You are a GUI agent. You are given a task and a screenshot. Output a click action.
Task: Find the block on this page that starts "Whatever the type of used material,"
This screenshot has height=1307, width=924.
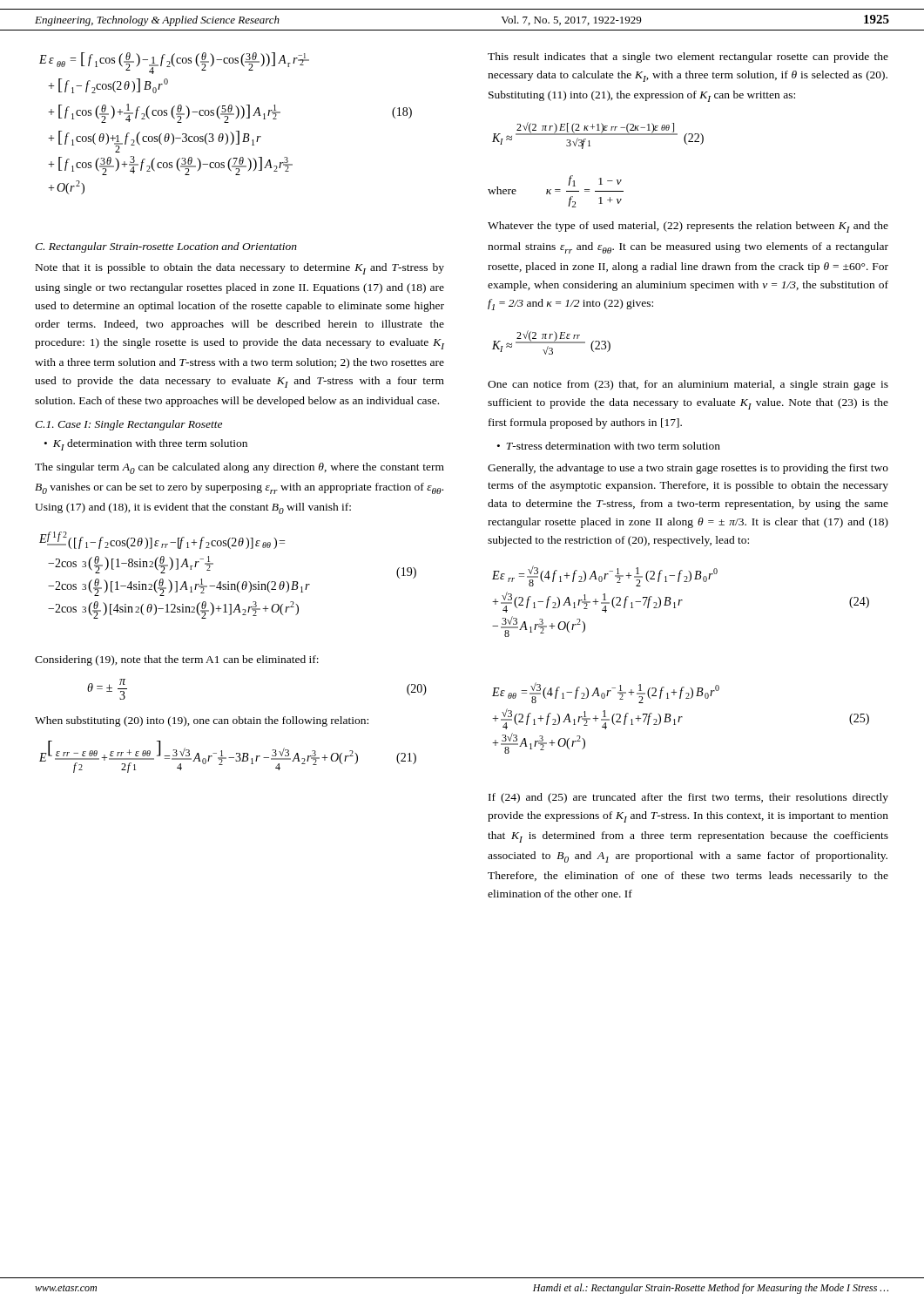click(x=688, y=265)
